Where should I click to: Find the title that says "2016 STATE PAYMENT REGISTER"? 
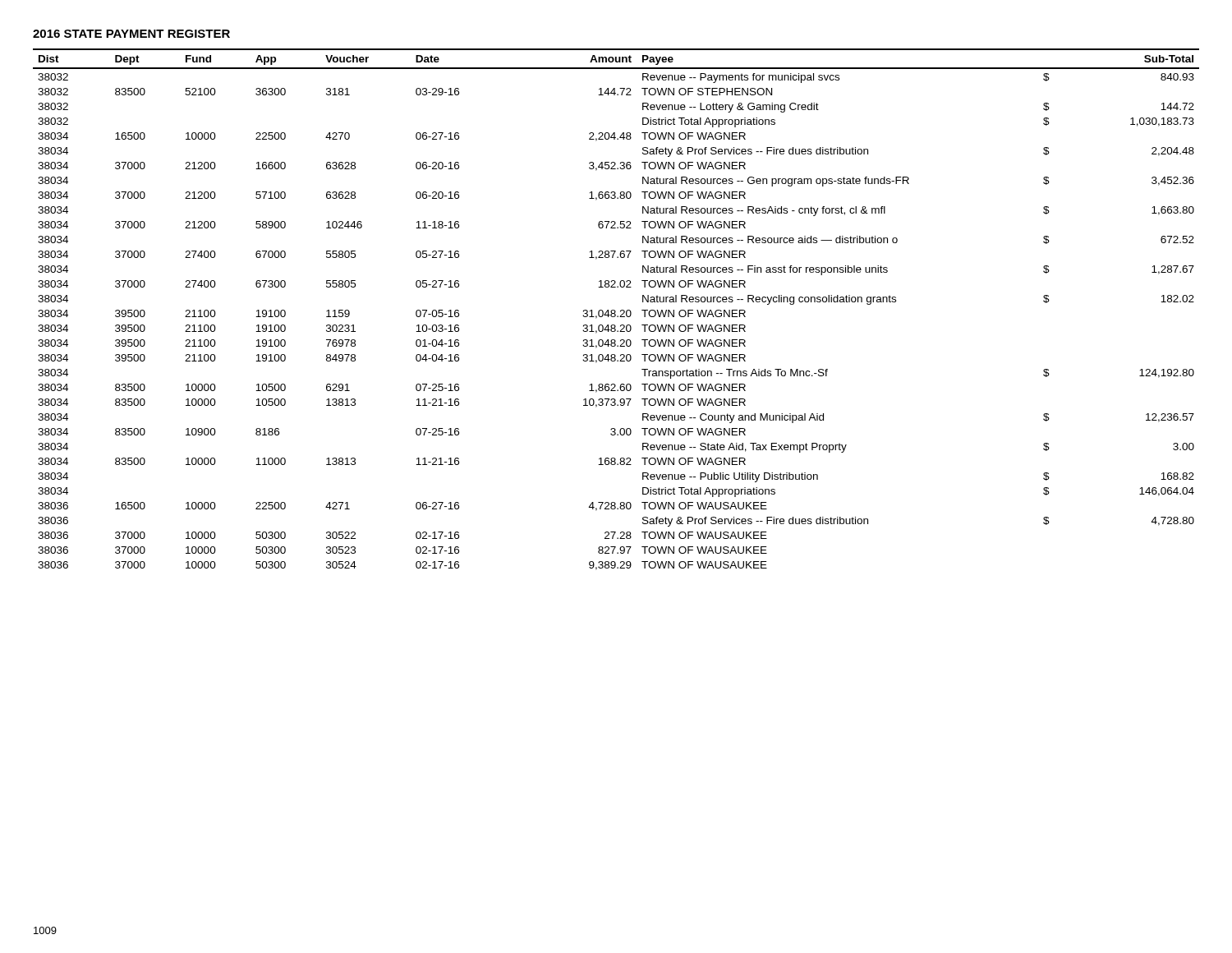tap(132, 33)
